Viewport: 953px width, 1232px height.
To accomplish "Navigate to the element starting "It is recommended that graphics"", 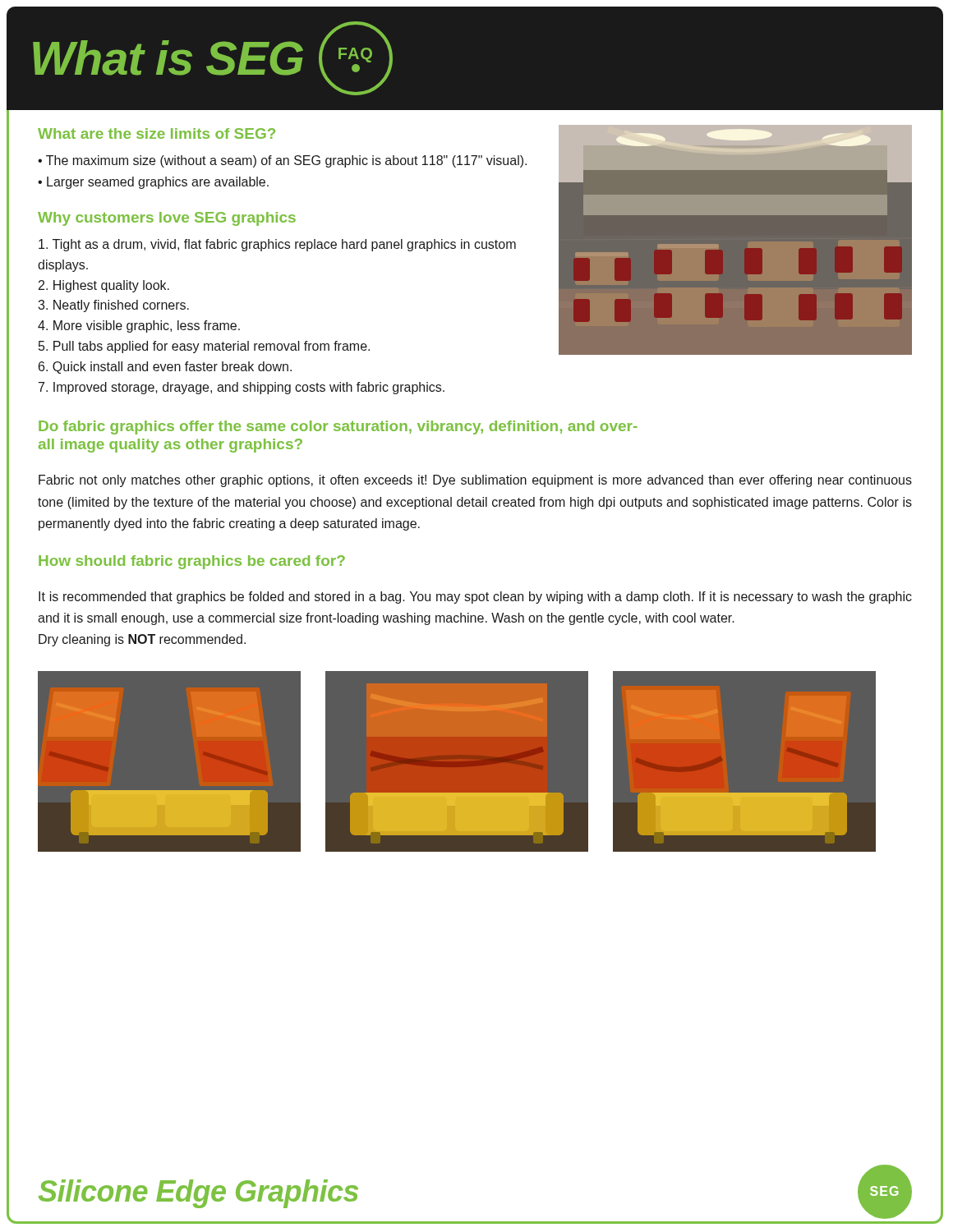I will click(475, 619).
